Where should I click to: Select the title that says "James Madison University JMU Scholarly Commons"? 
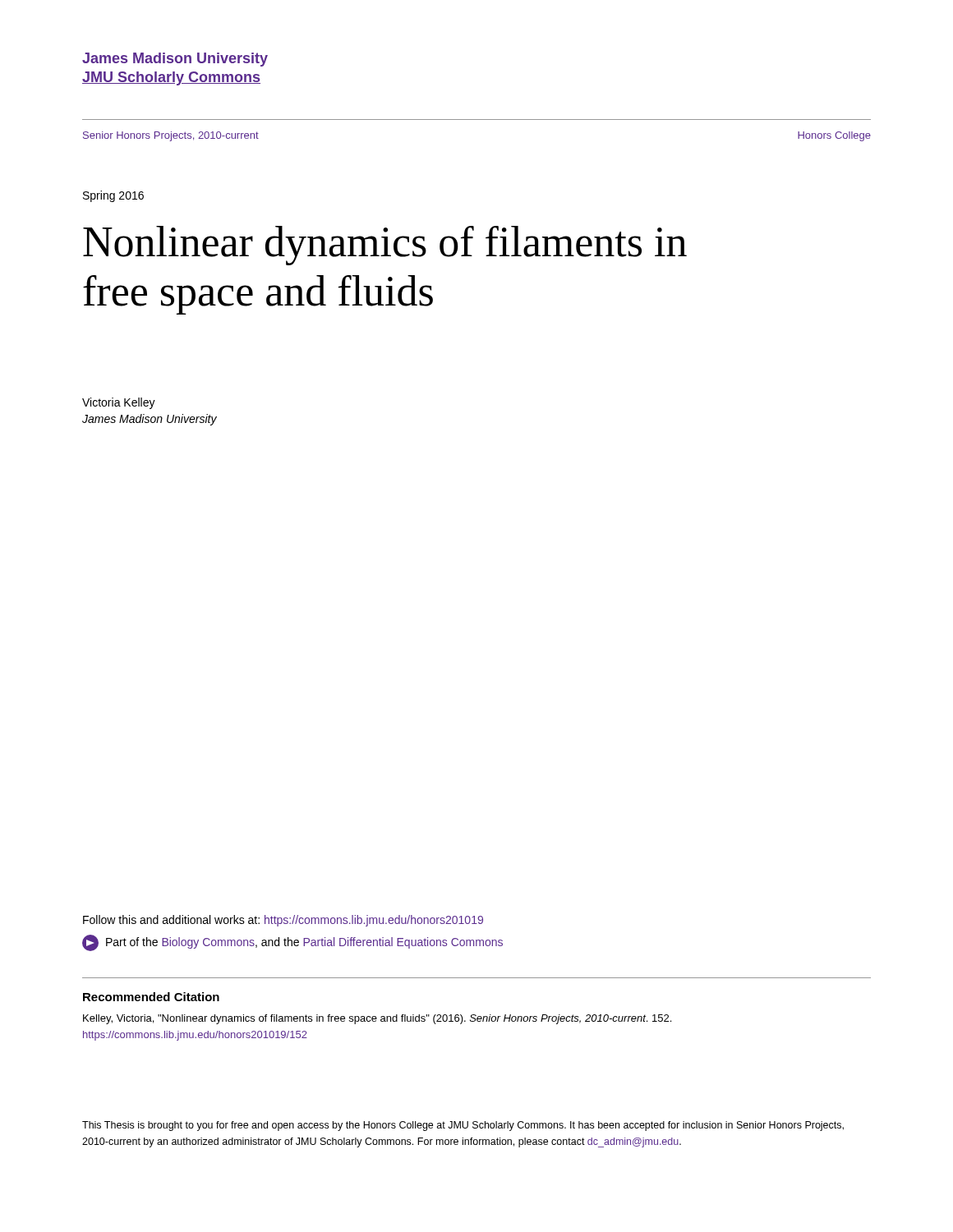175,60
